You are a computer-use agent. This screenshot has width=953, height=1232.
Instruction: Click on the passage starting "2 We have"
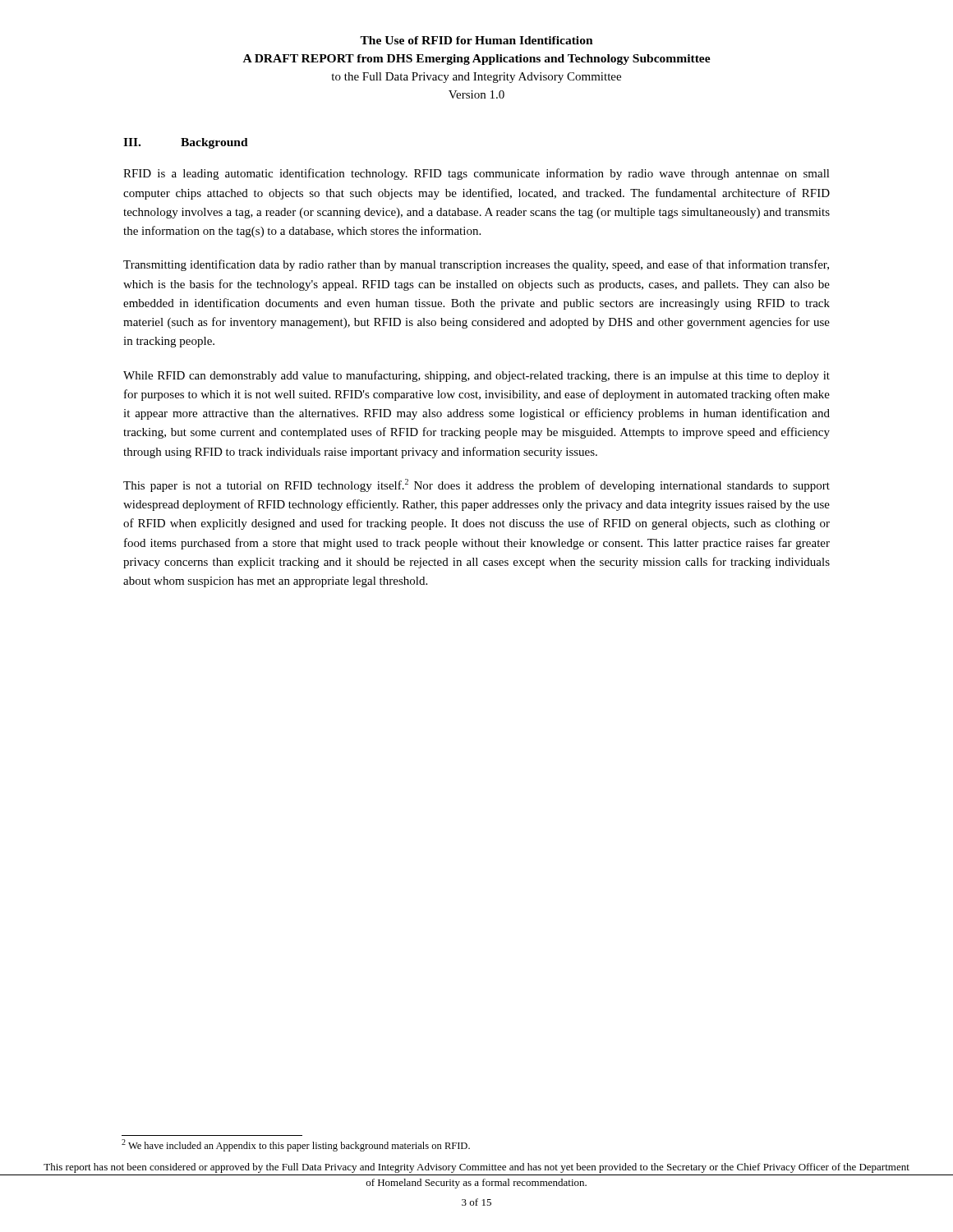click(296, 1145)
